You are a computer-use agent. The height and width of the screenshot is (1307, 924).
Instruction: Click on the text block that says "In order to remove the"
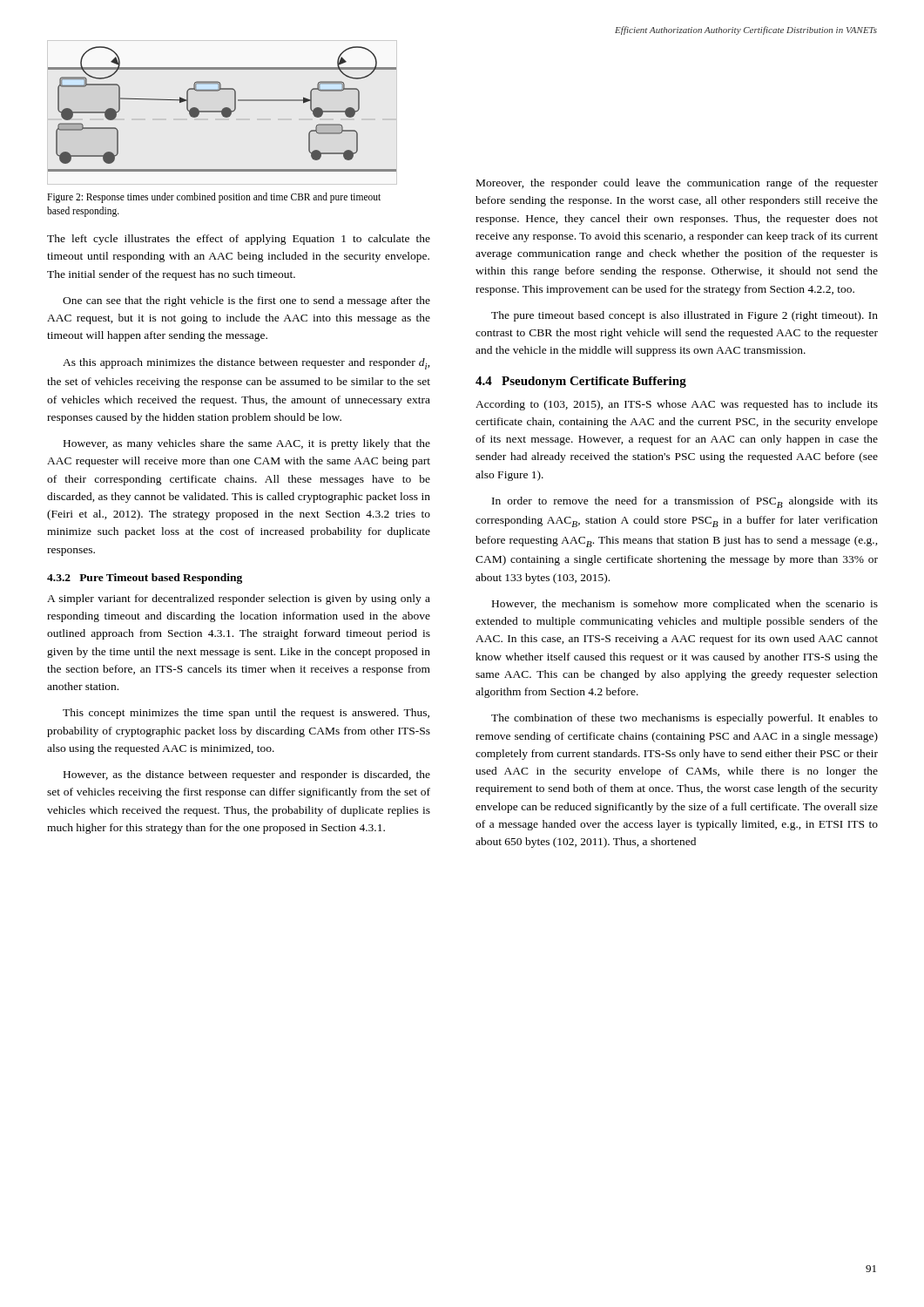677,539
